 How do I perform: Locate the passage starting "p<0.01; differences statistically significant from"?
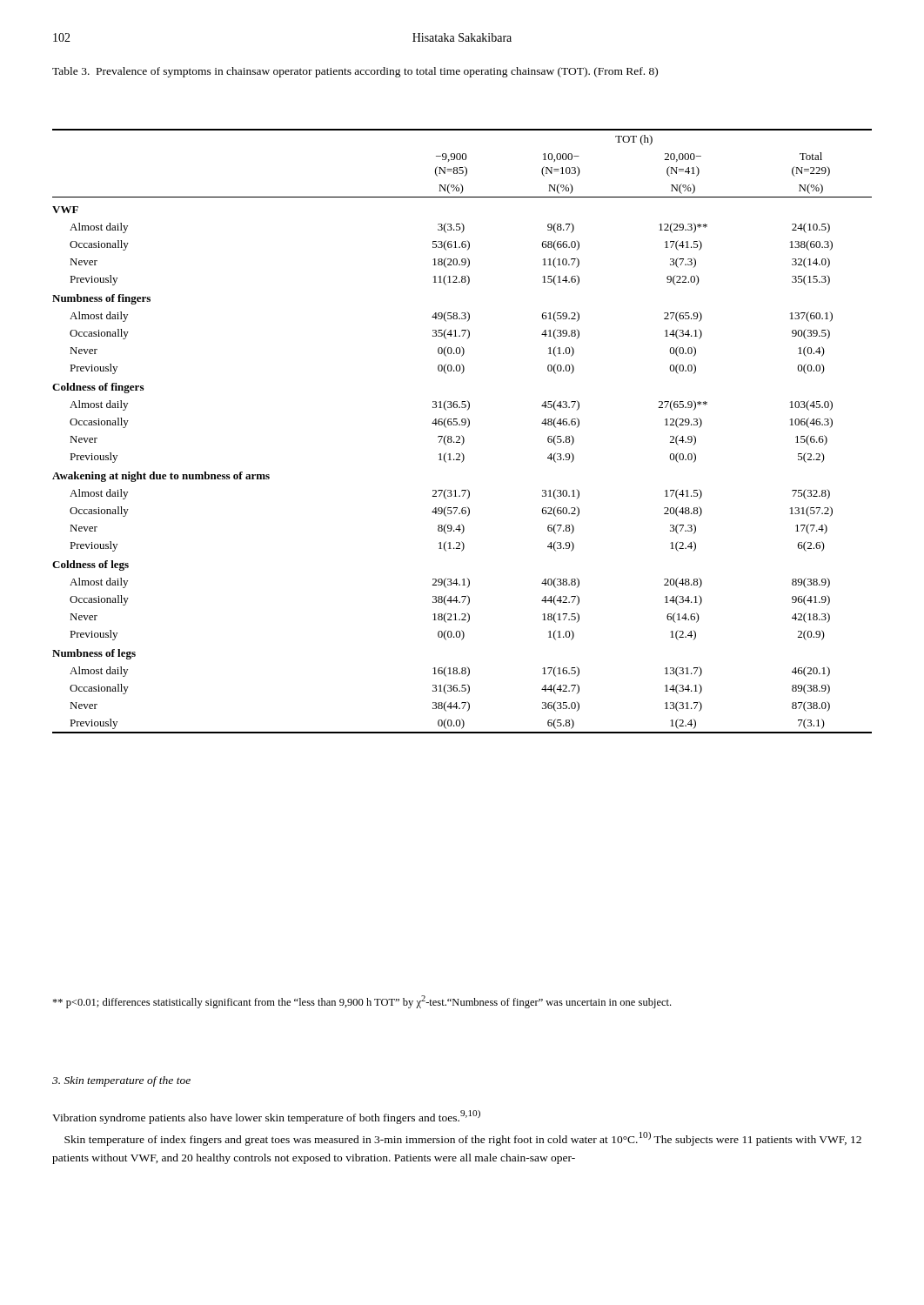[x=362, y=1001]
